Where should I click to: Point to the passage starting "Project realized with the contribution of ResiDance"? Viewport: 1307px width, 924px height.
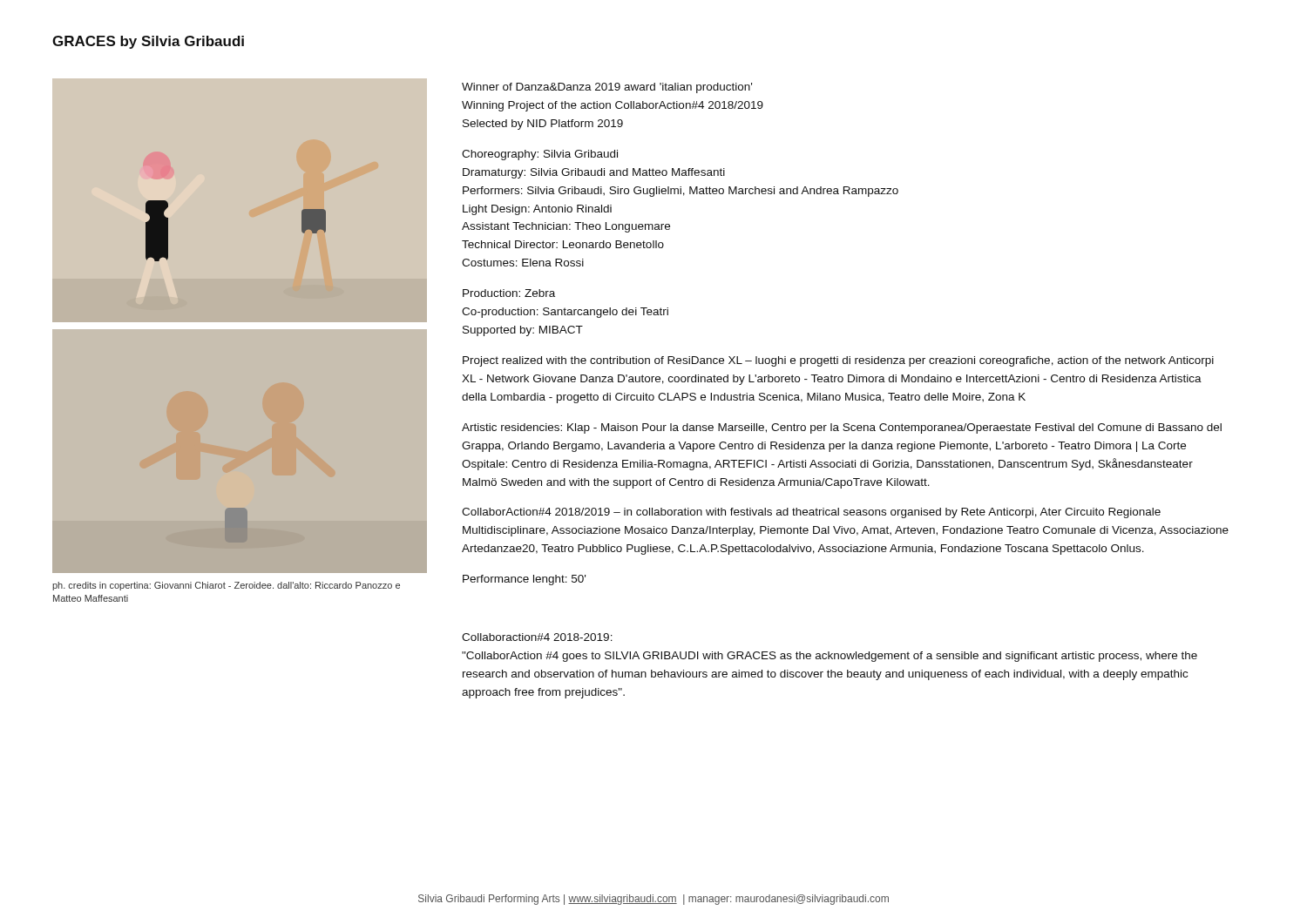pyautogui.click(x=838, y=378)
